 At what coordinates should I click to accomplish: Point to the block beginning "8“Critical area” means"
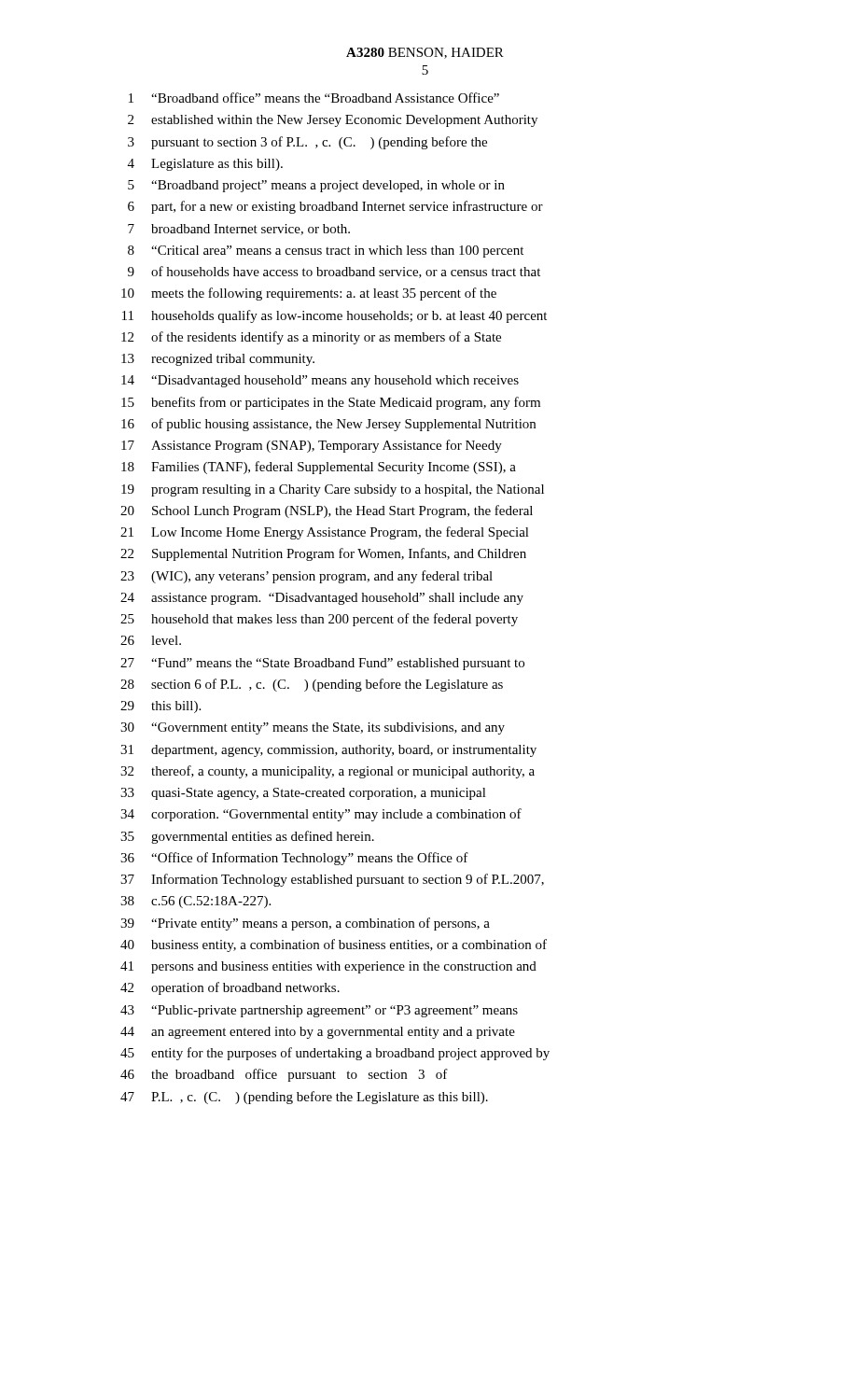click(x=433, y=251)
